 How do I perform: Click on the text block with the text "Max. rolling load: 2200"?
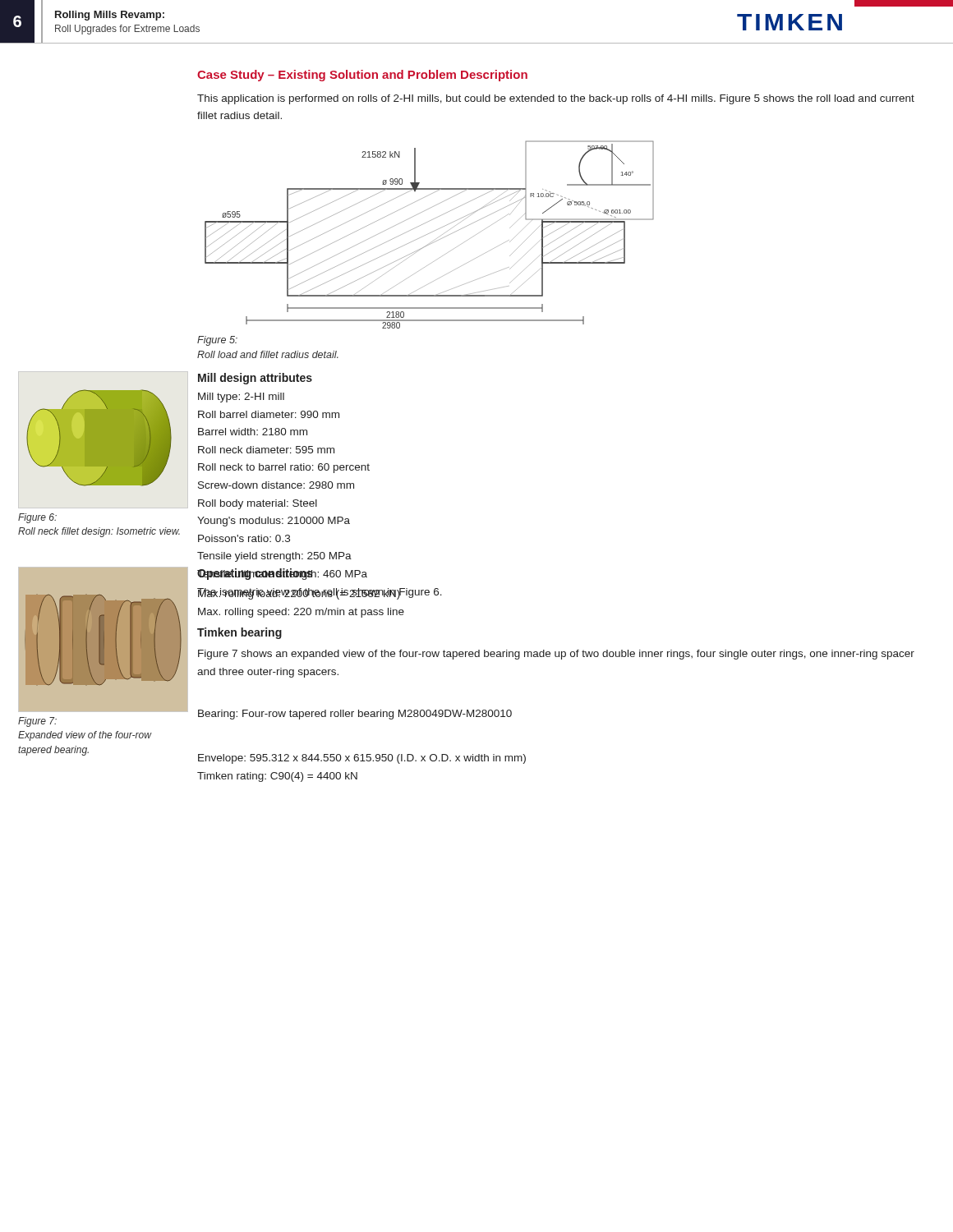(301, 602)
